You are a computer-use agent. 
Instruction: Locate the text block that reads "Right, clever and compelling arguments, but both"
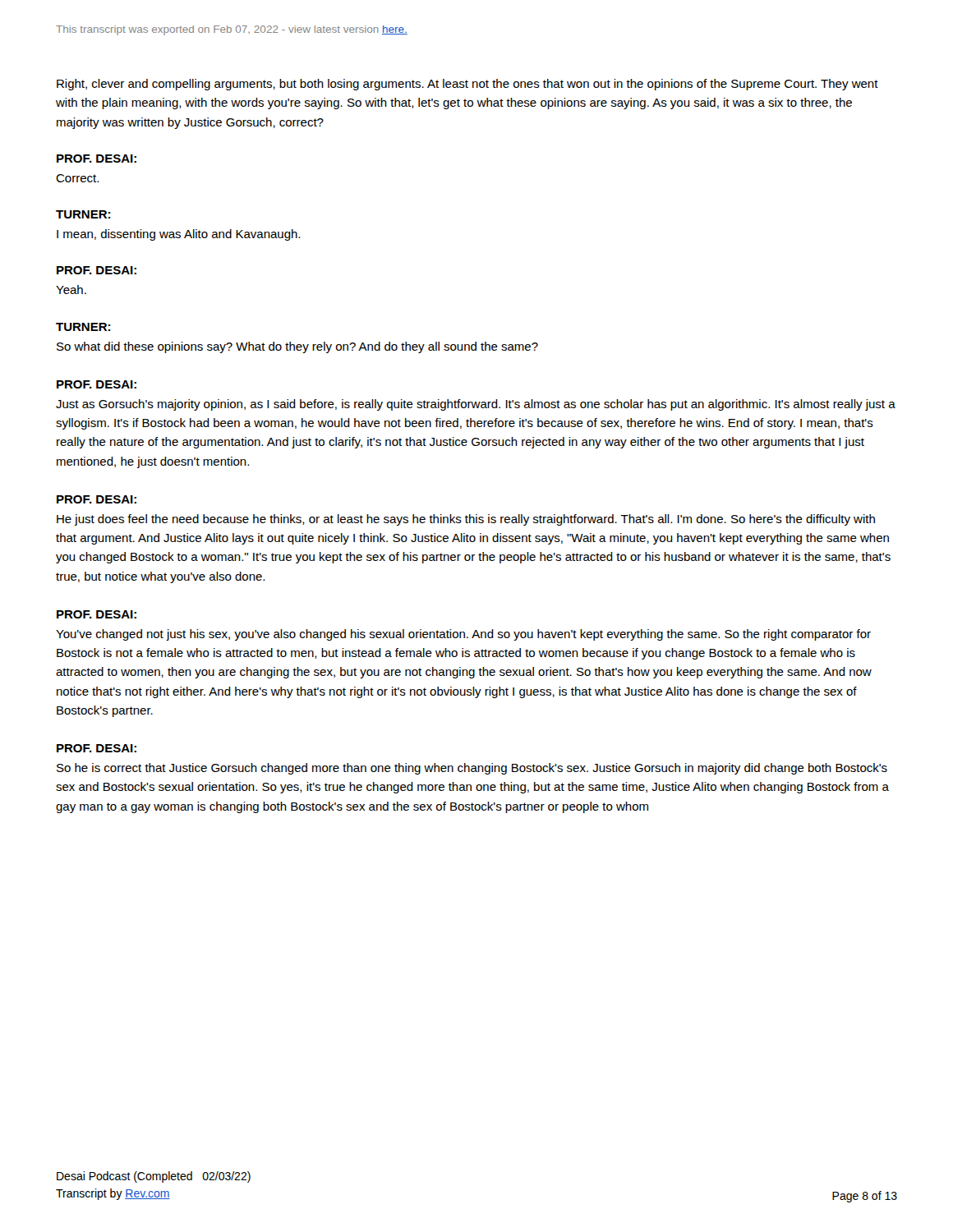(x=467, y=102)
